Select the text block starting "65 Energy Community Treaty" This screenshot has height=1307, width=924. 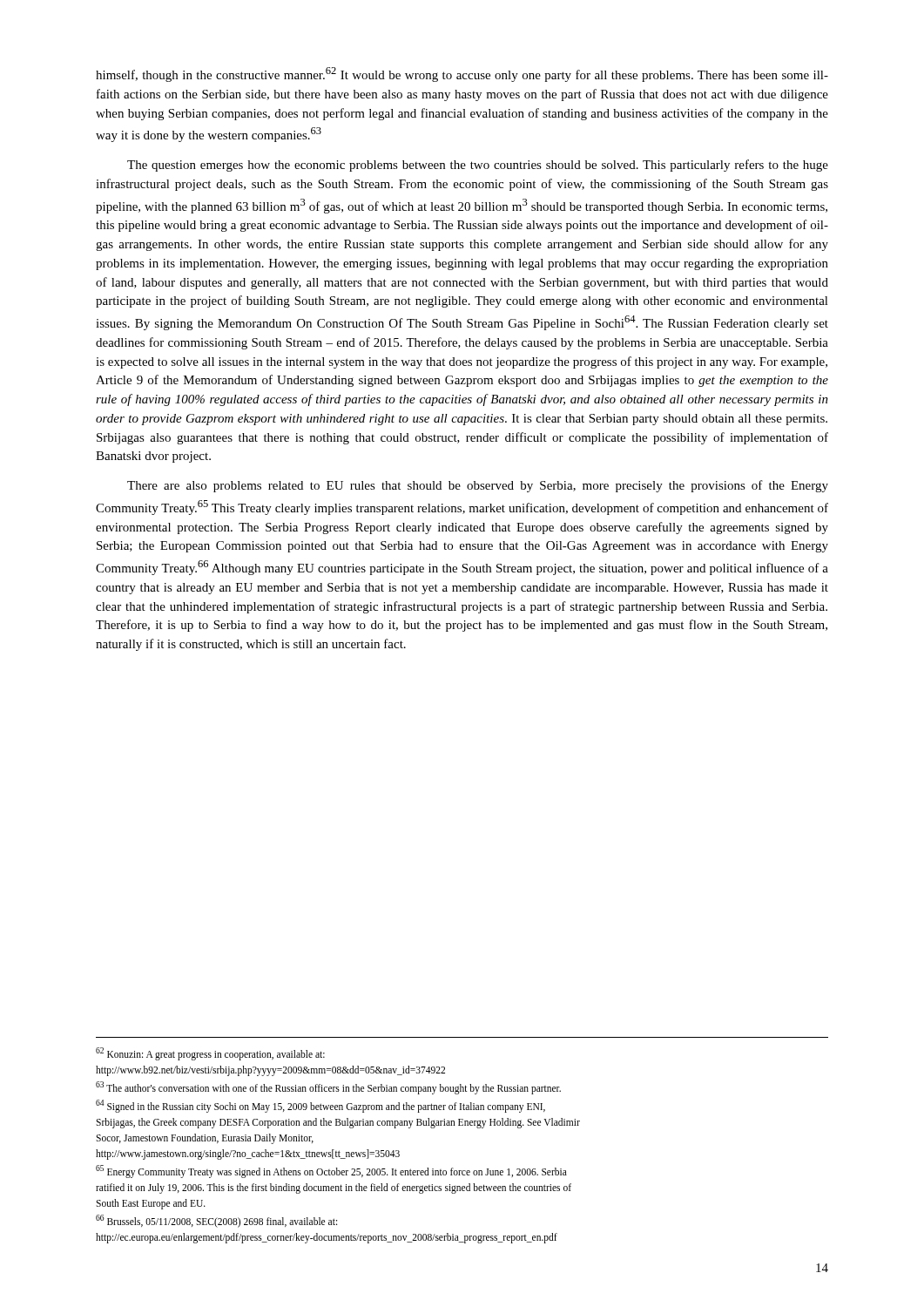pos(331,1170)
